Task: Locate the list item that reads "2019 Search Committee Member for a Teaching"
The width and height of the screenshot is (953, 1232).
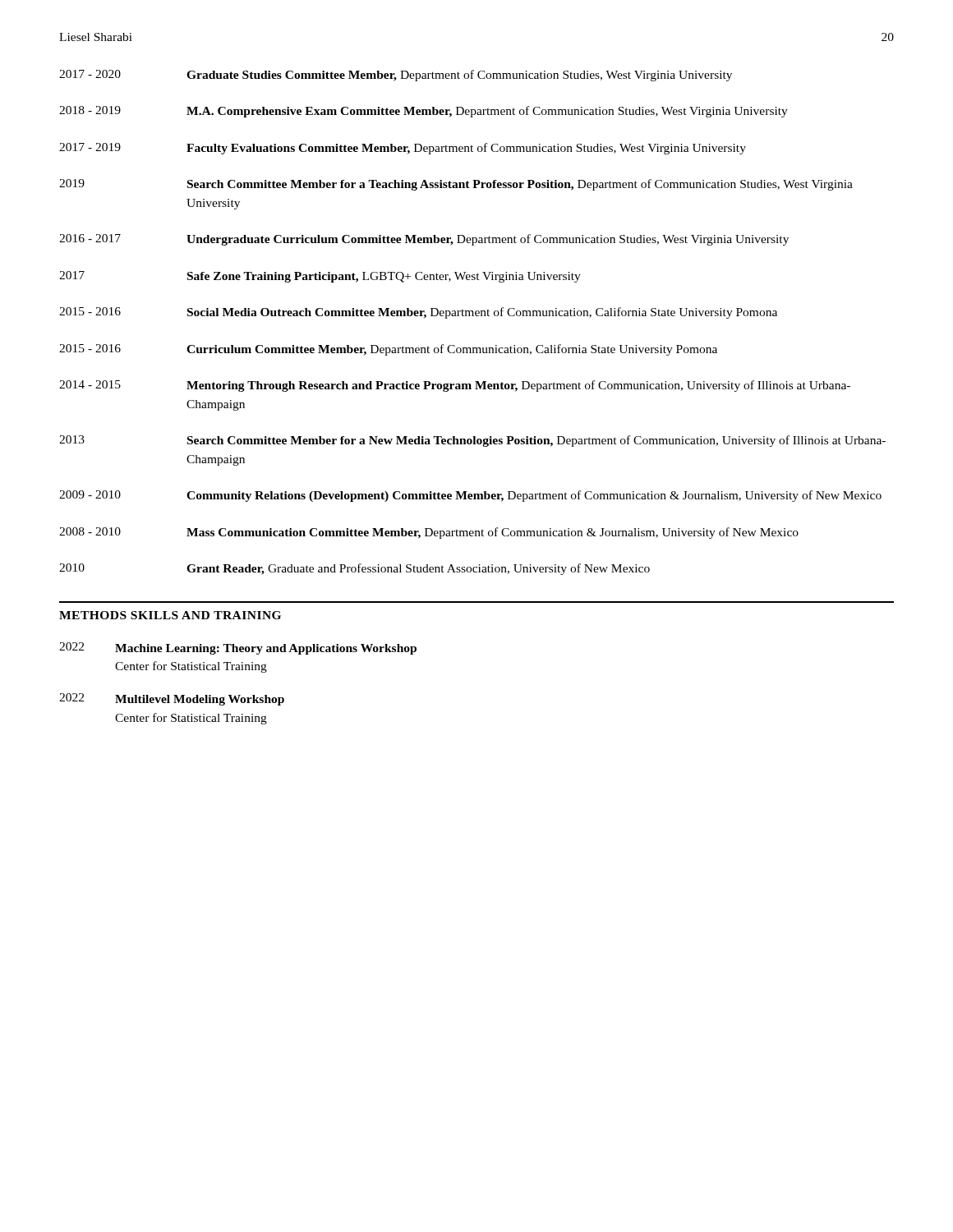Action: (x=476, y=194)
